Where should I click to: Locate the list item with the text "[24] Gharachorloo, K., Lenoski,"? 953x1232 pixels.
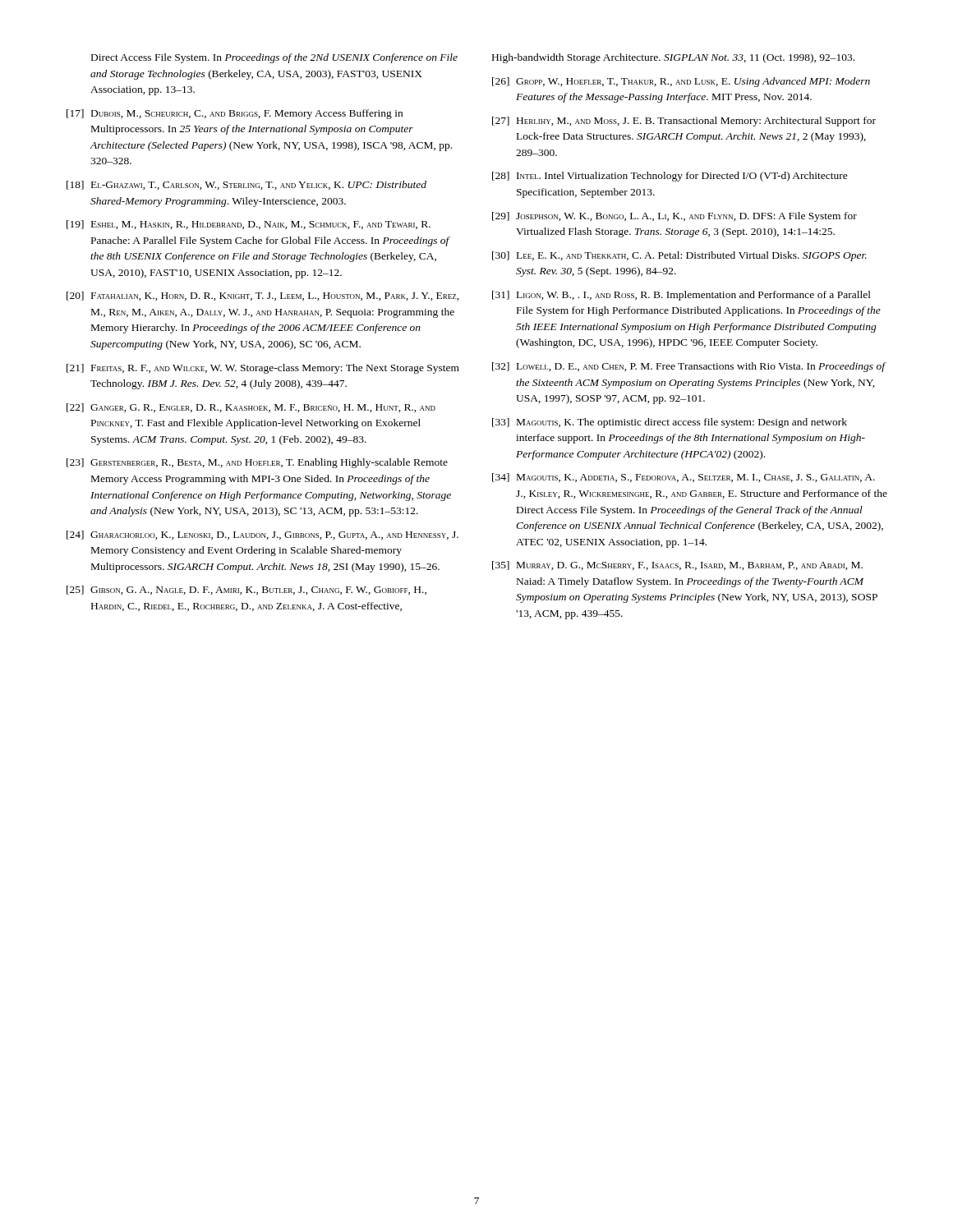click(264, 550)
